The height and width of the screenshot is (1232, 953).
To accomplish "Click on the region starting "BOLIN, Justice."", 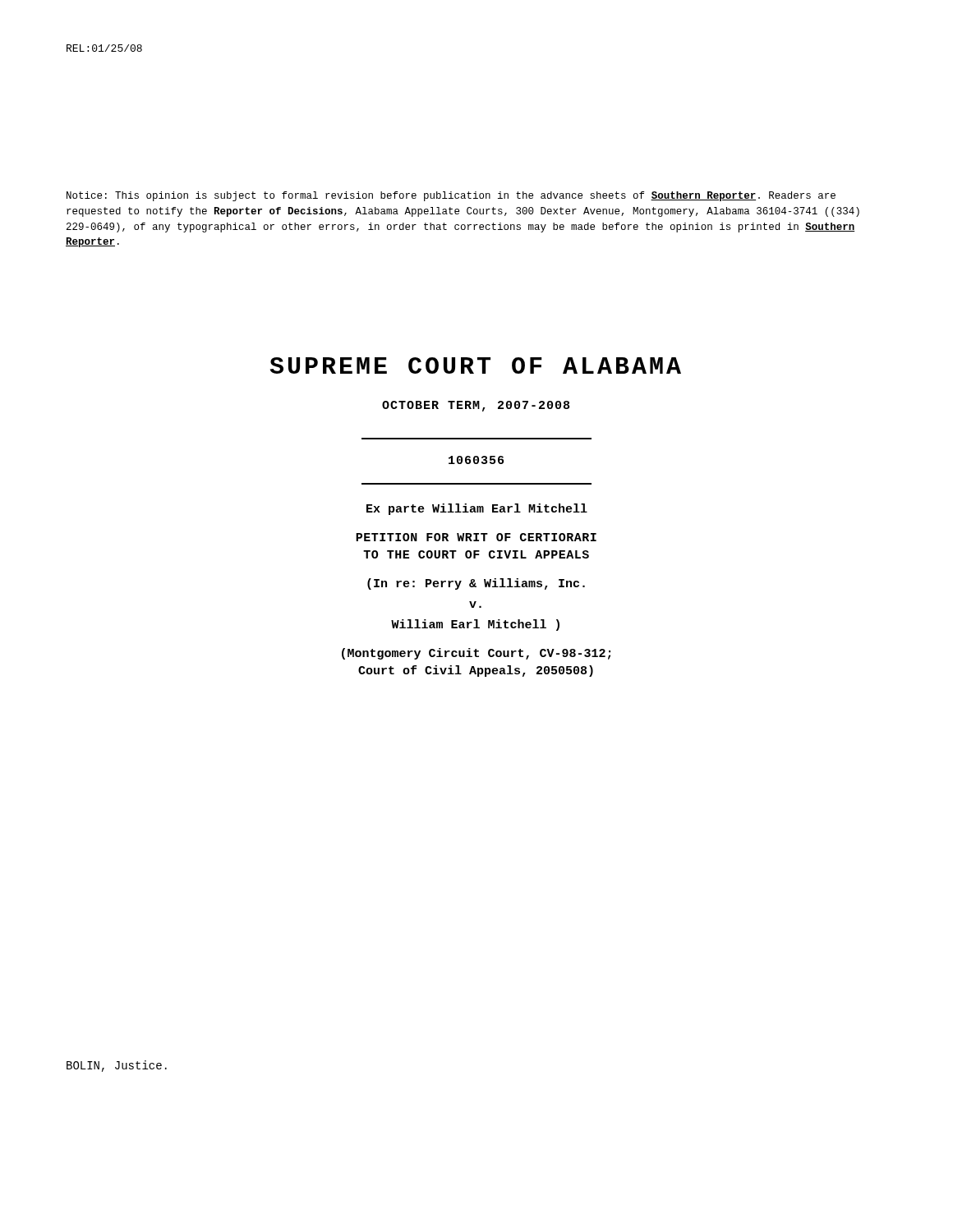I will coord(118,1066).
